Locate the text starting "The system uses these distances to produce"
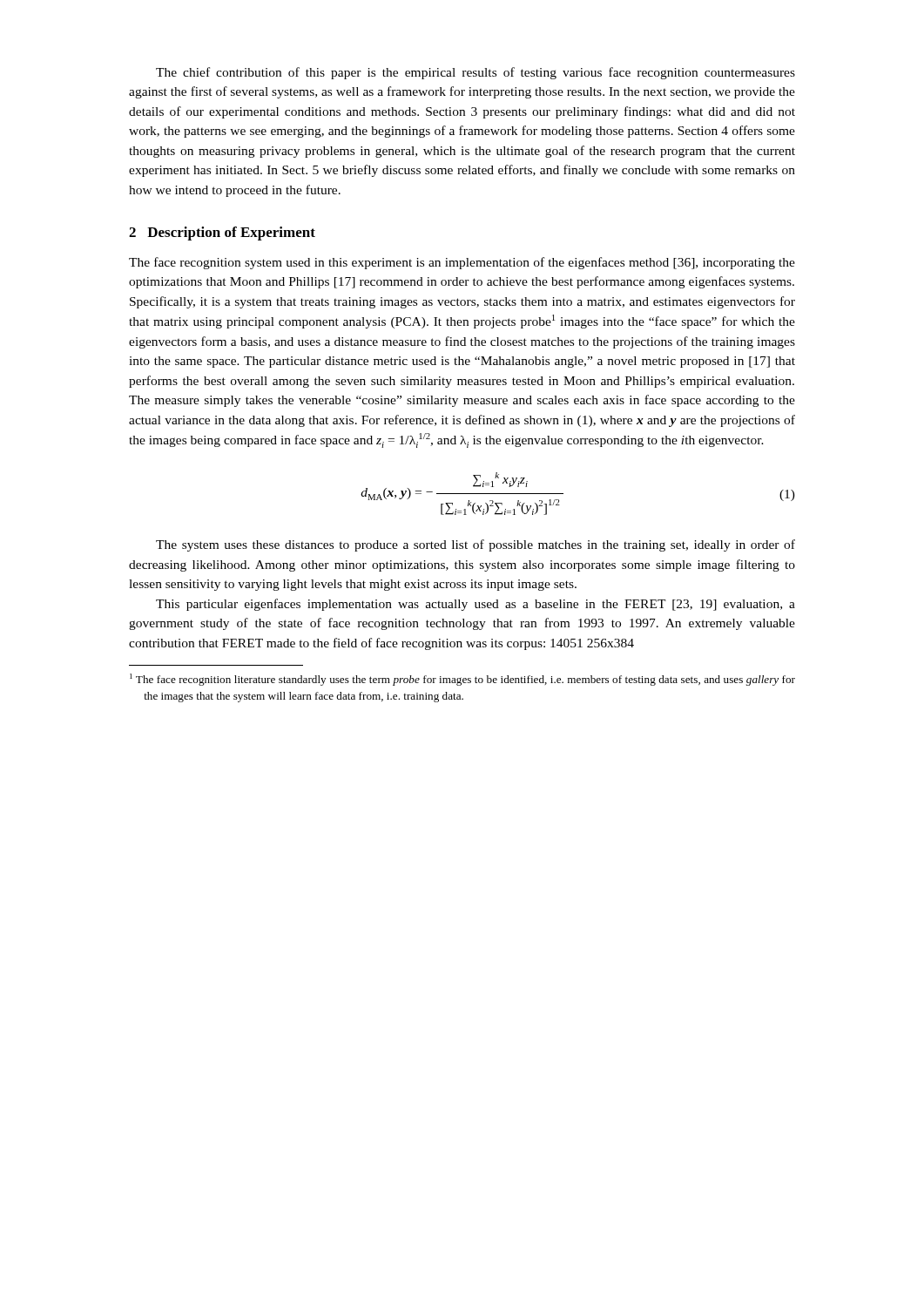Image resolution: width=924 pixels, height=1307 pixels. (462, 565)
